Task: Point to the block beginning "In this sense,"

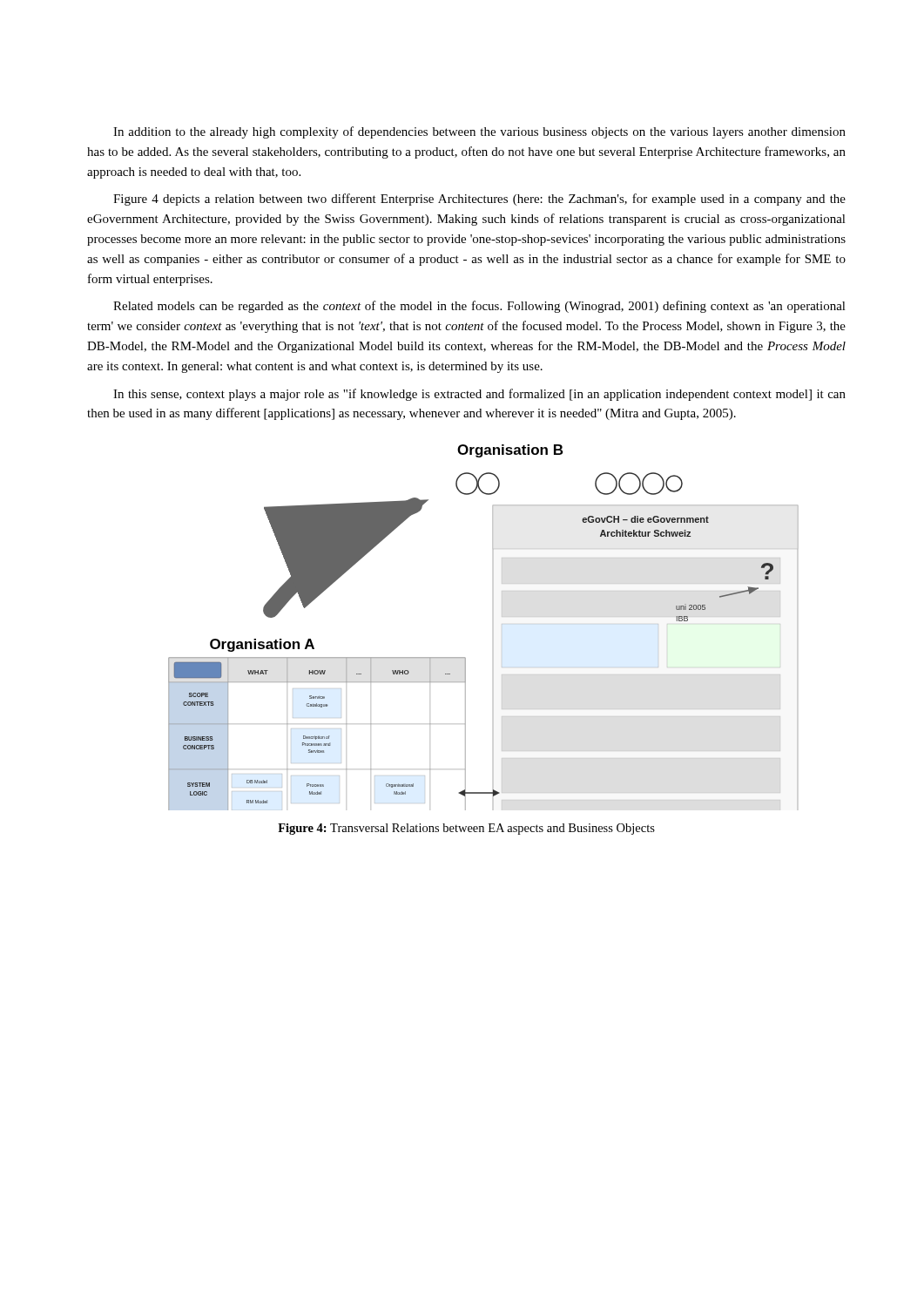Action: pyautogui.click(x=466, y=404)
